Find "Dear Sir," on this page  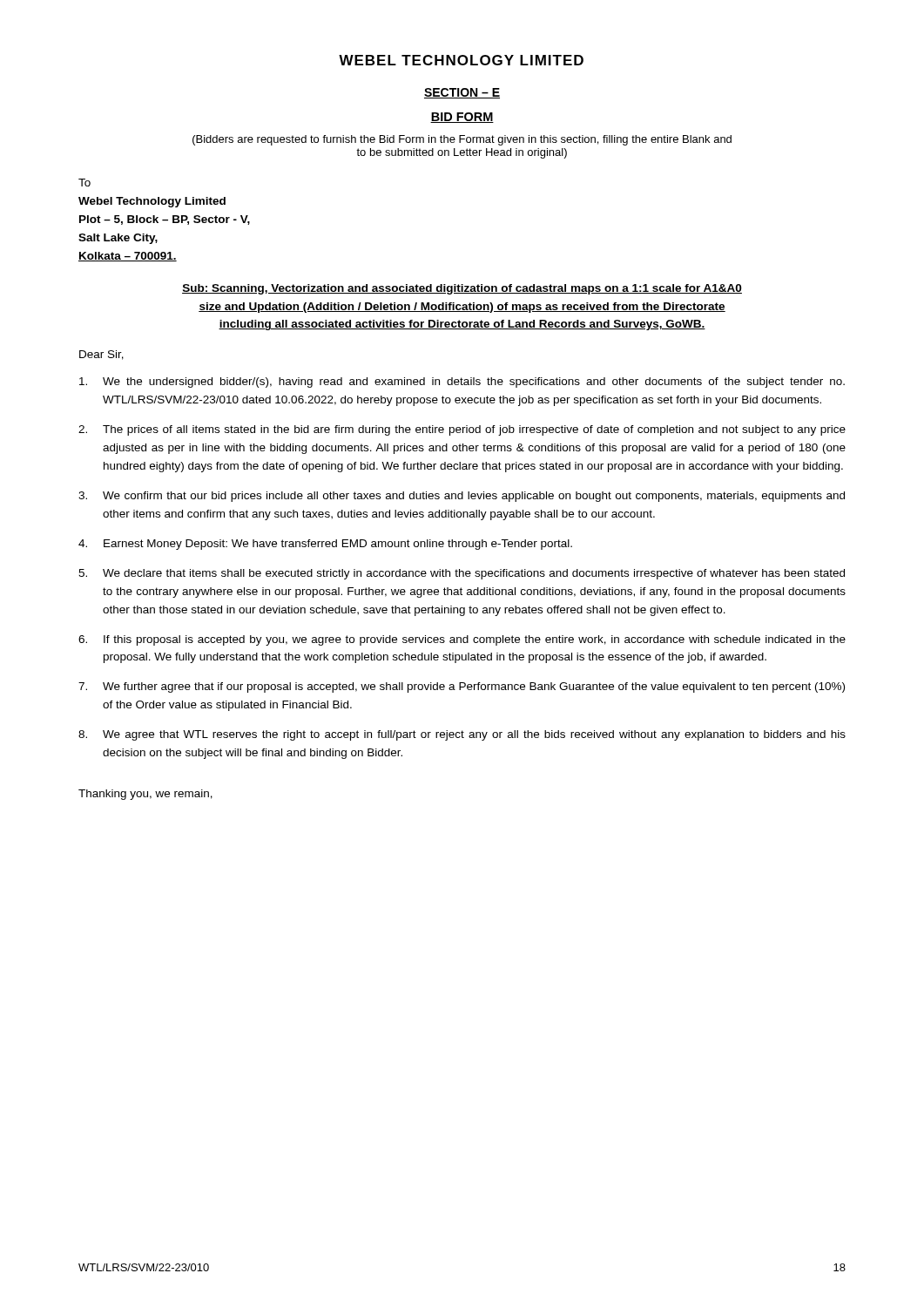[x=101, y=354]
